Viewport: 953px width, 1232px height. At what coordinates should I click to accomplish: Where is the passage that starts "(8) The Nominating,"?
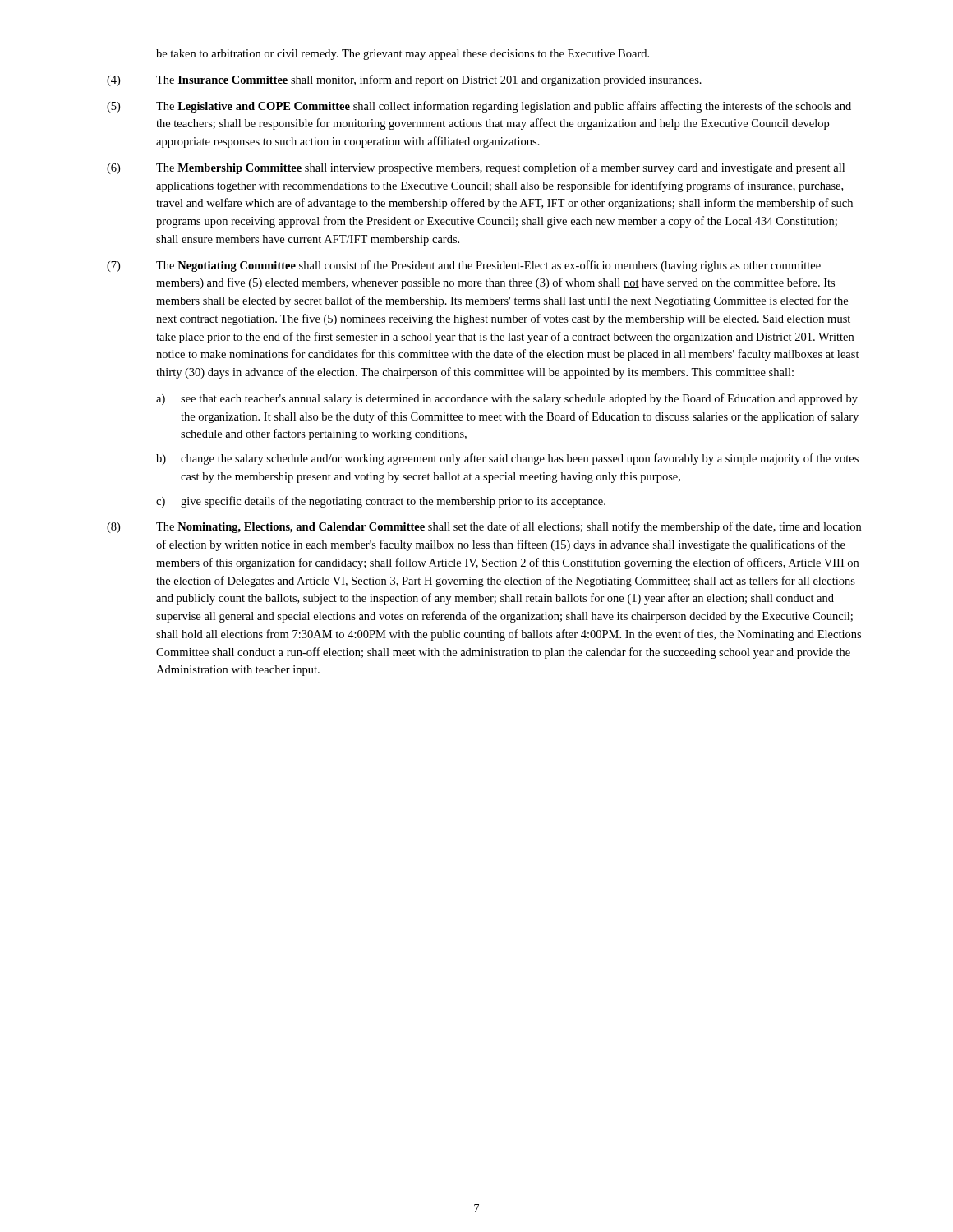(485, 599)
